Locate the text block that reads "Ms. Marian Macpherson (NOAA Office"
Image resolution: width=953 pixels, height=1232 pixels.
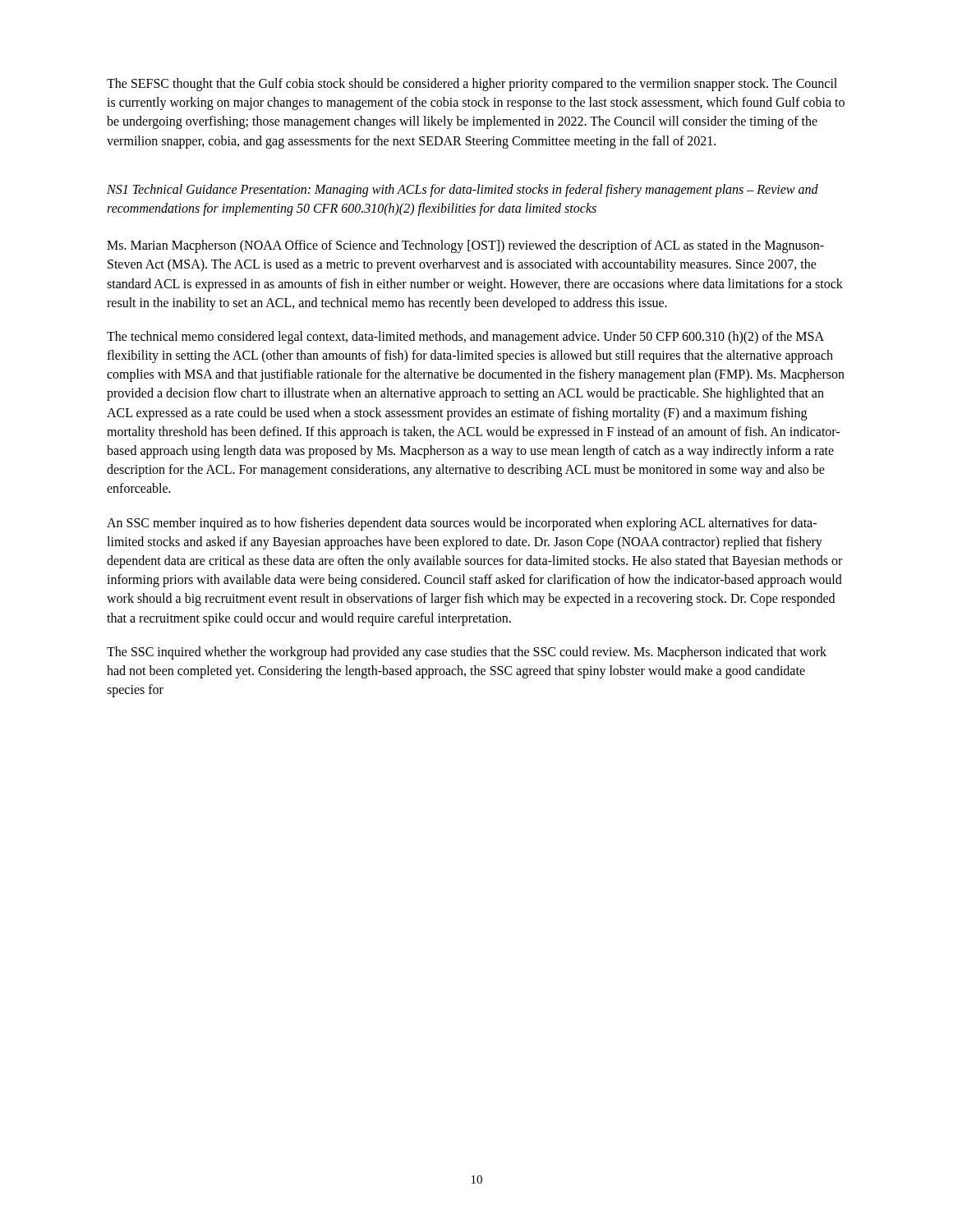[475, 274]
